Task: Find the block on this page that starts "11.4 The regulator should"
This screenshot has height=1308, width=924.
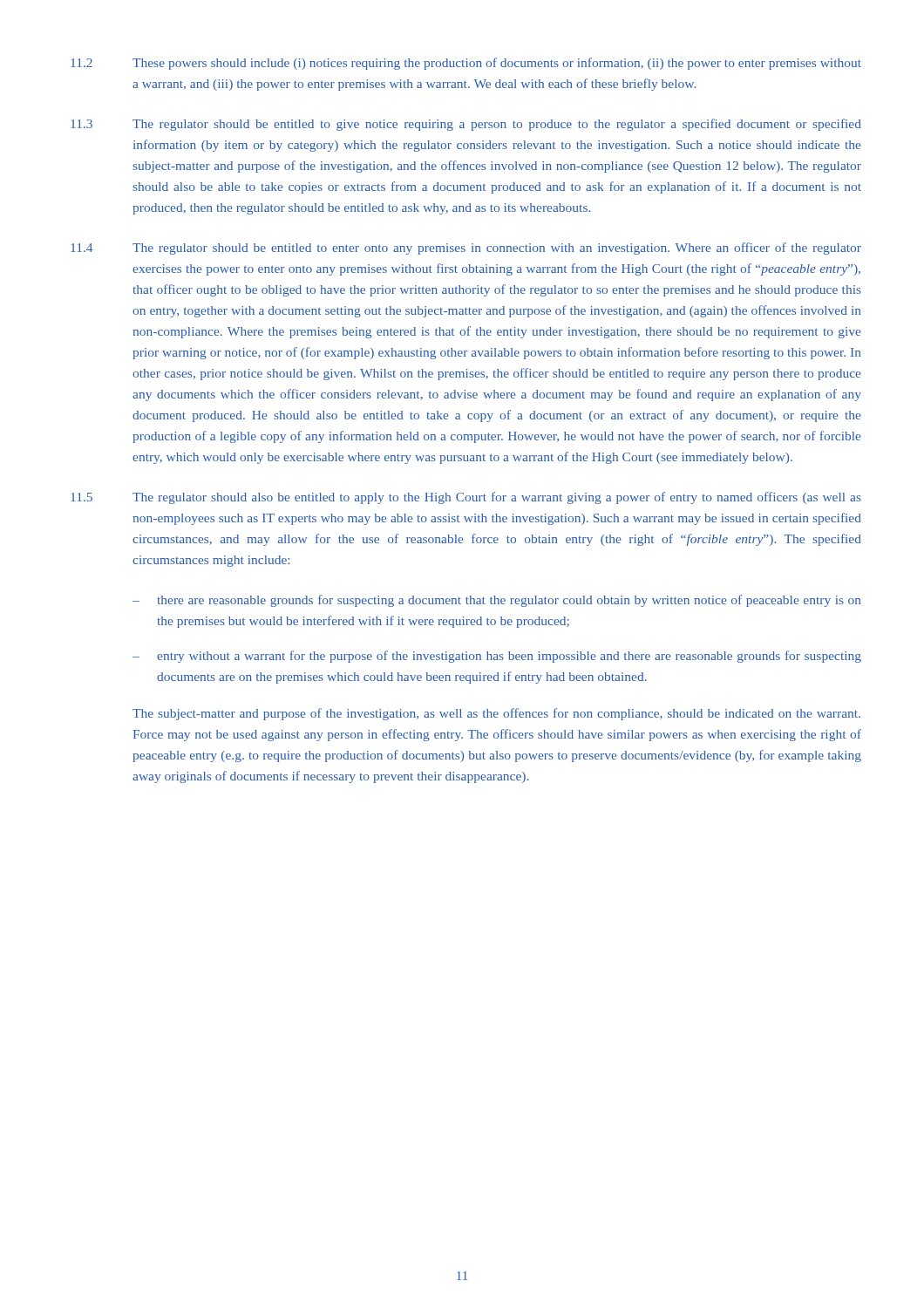Action: [x=466, y=352]
